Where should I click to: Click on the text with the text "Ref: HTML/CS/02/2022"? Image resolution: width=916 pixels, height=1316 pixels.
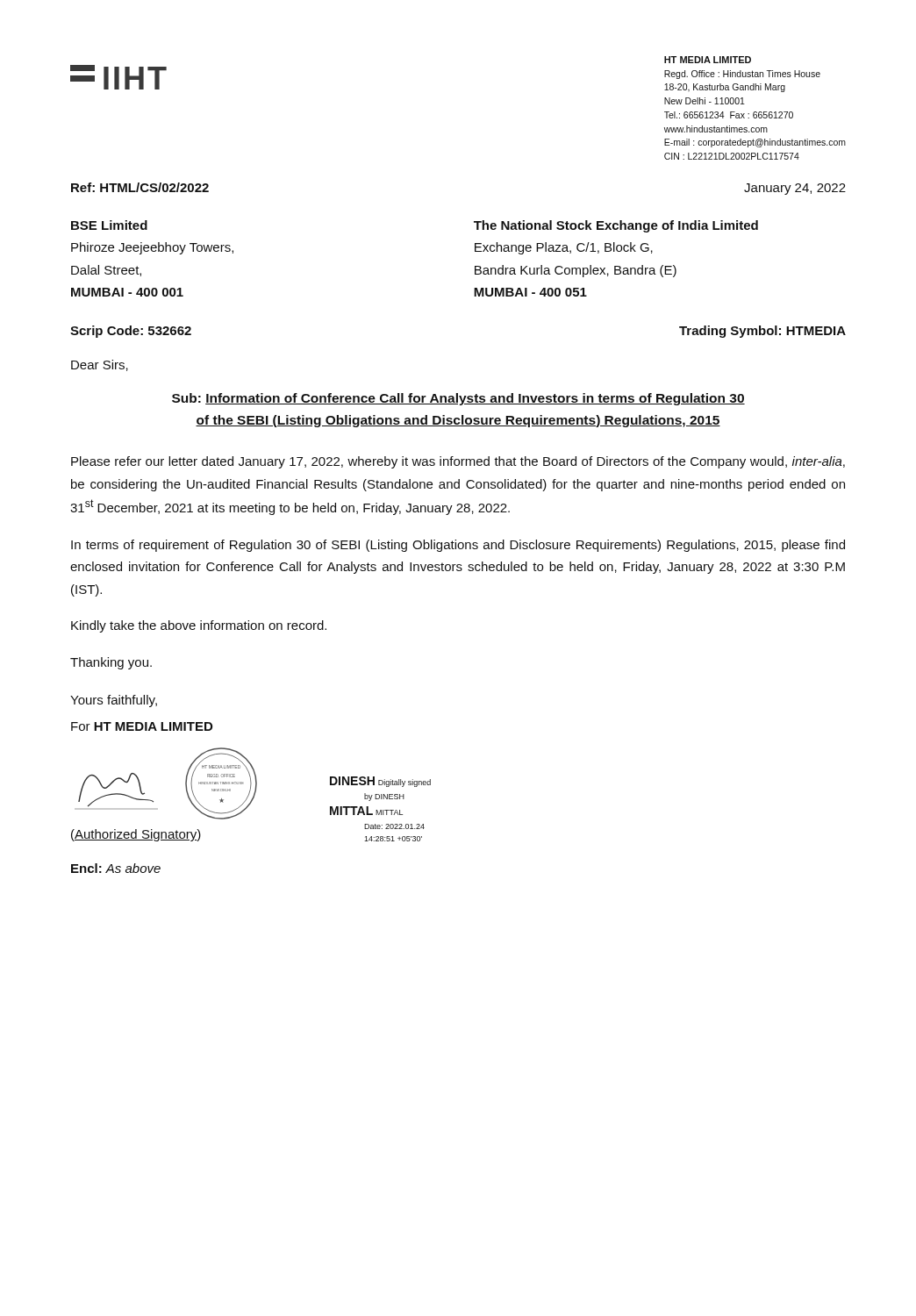tap(140, 187)
